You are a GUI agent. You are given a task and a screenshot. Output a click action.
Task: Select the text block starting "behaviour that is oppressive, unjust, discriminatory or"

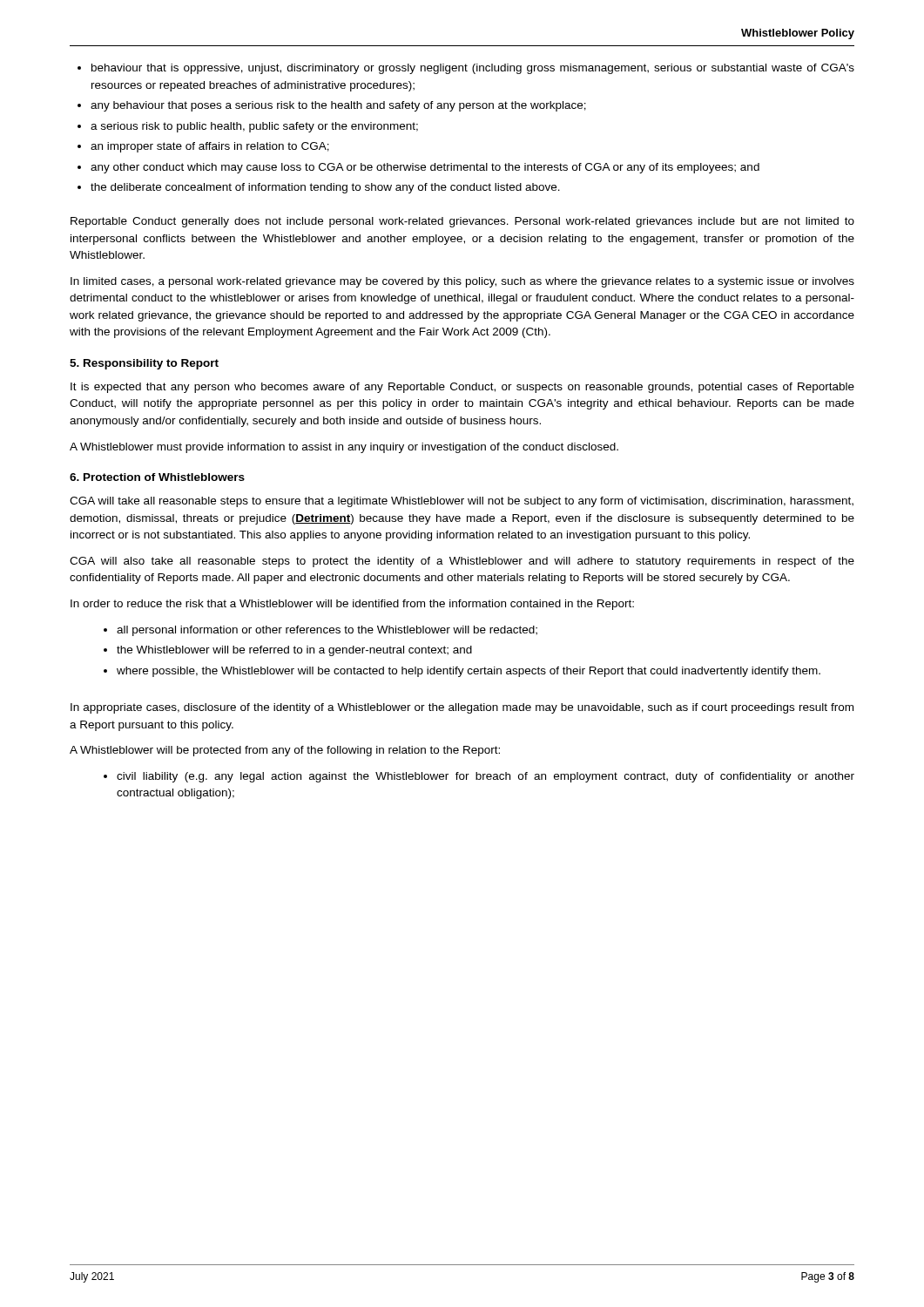click(472, 76)
